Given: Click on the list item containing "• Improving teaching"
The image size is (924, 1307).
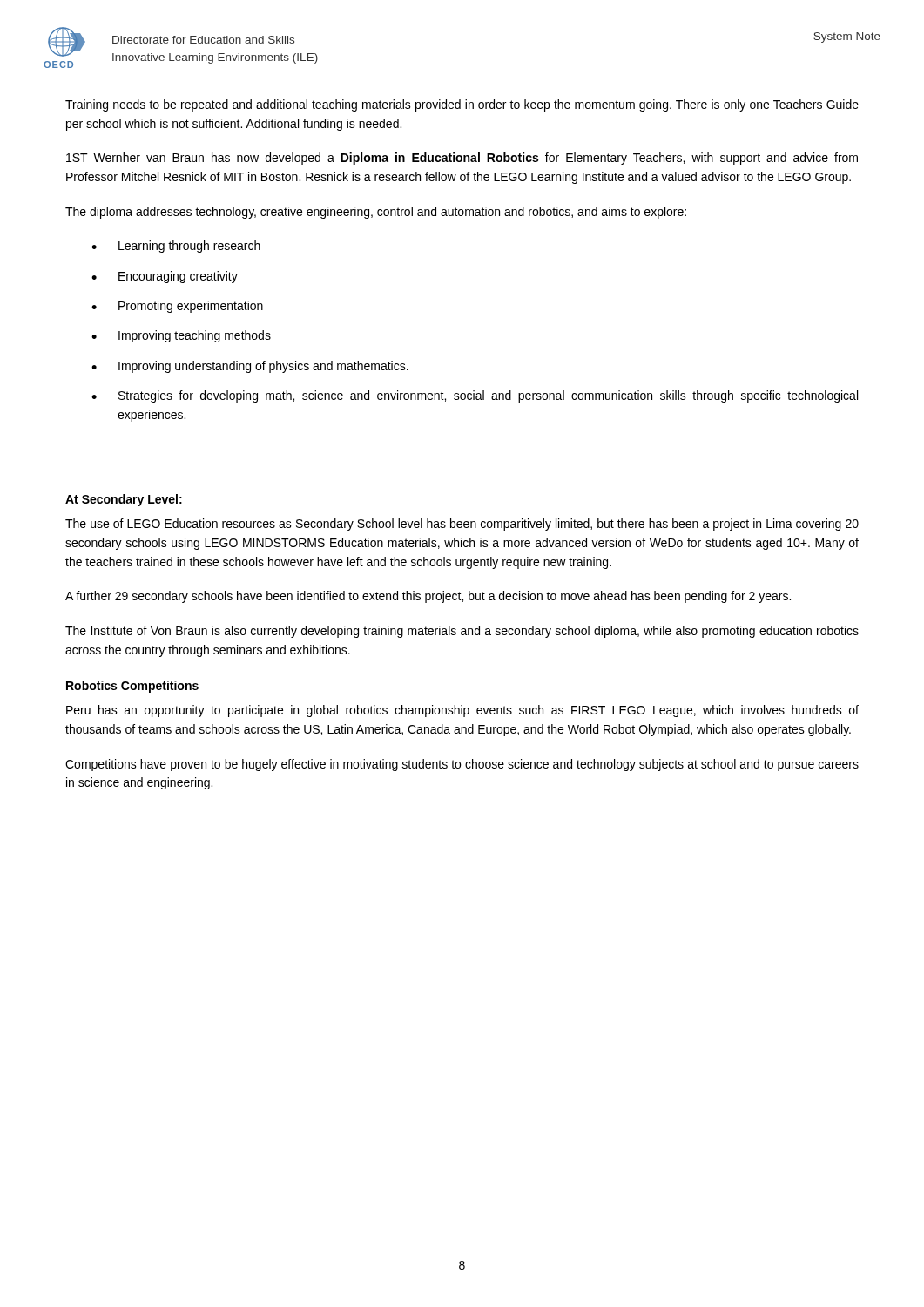Looking at the screenshot, I should click(x=181, y=338).
